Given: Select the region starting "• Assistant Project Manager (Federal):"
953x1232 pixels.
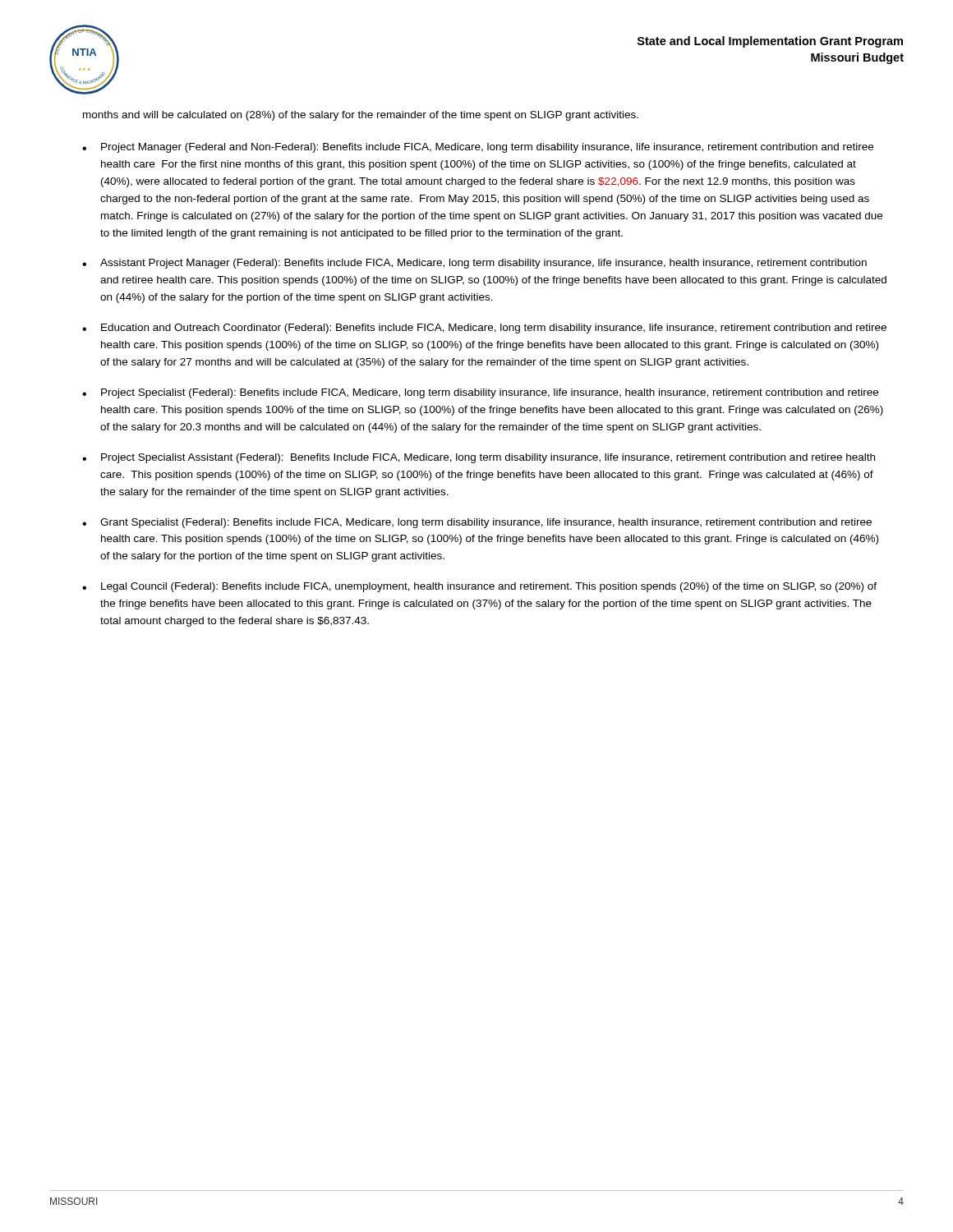Looking at the screenshot, I should pyautogui.click(x=485, y=281).
